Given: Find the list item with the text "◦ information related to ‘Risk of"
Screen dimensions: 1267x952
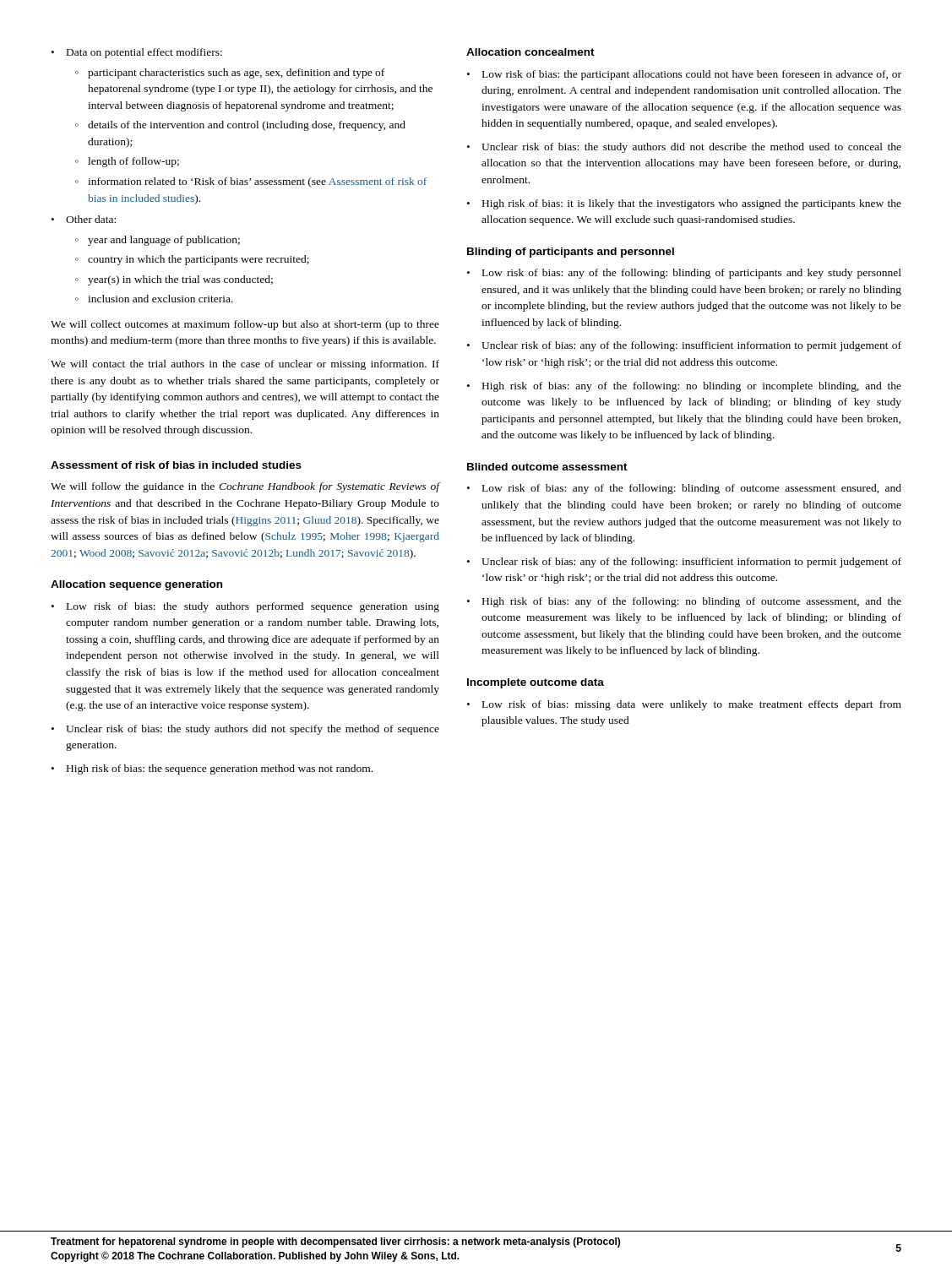Looking at the screenshot, I should [257, 190].
